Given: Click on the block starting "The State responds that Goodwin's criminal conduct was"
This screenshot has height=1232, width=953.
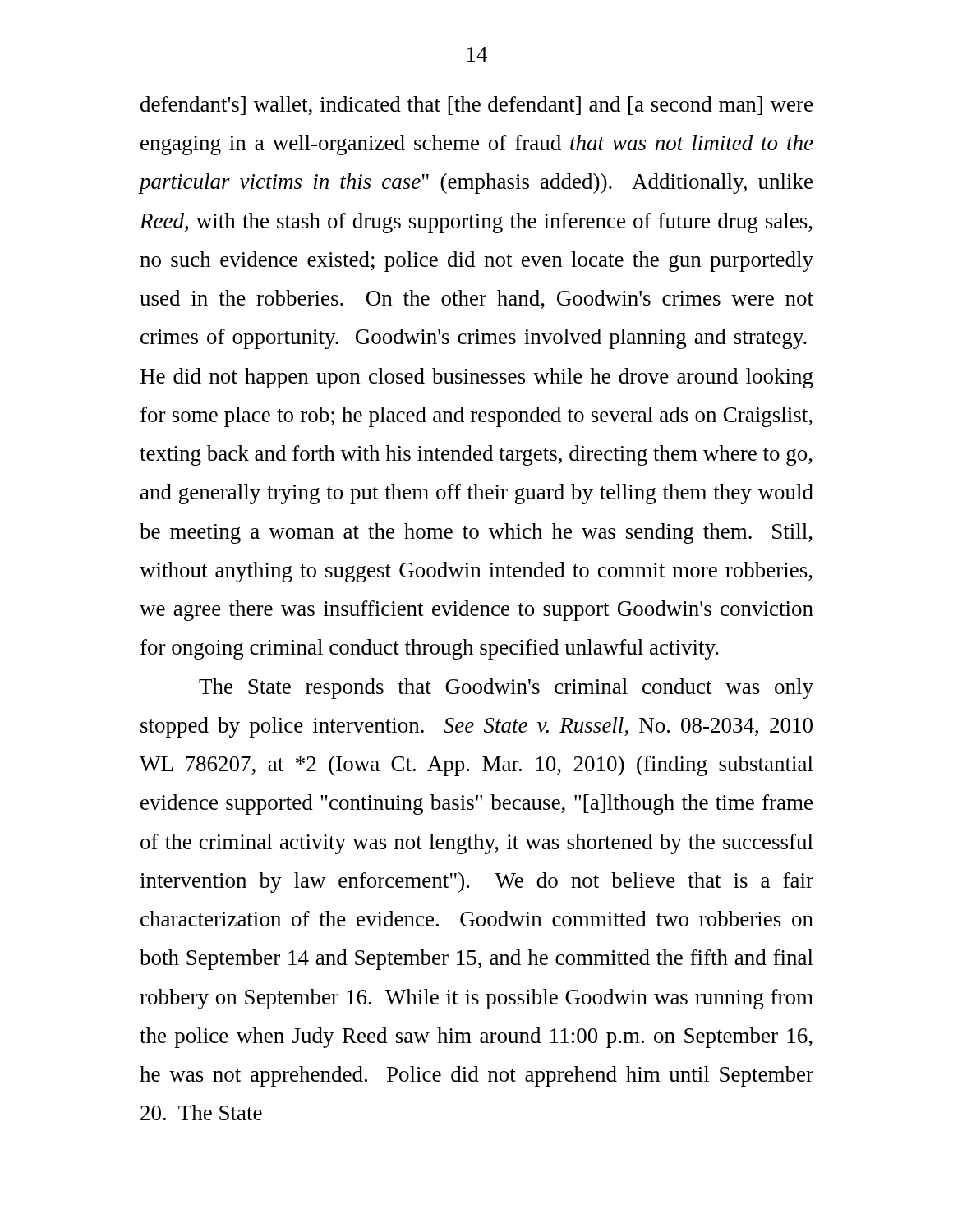Looking at the screenshot, I should [476, 900].
